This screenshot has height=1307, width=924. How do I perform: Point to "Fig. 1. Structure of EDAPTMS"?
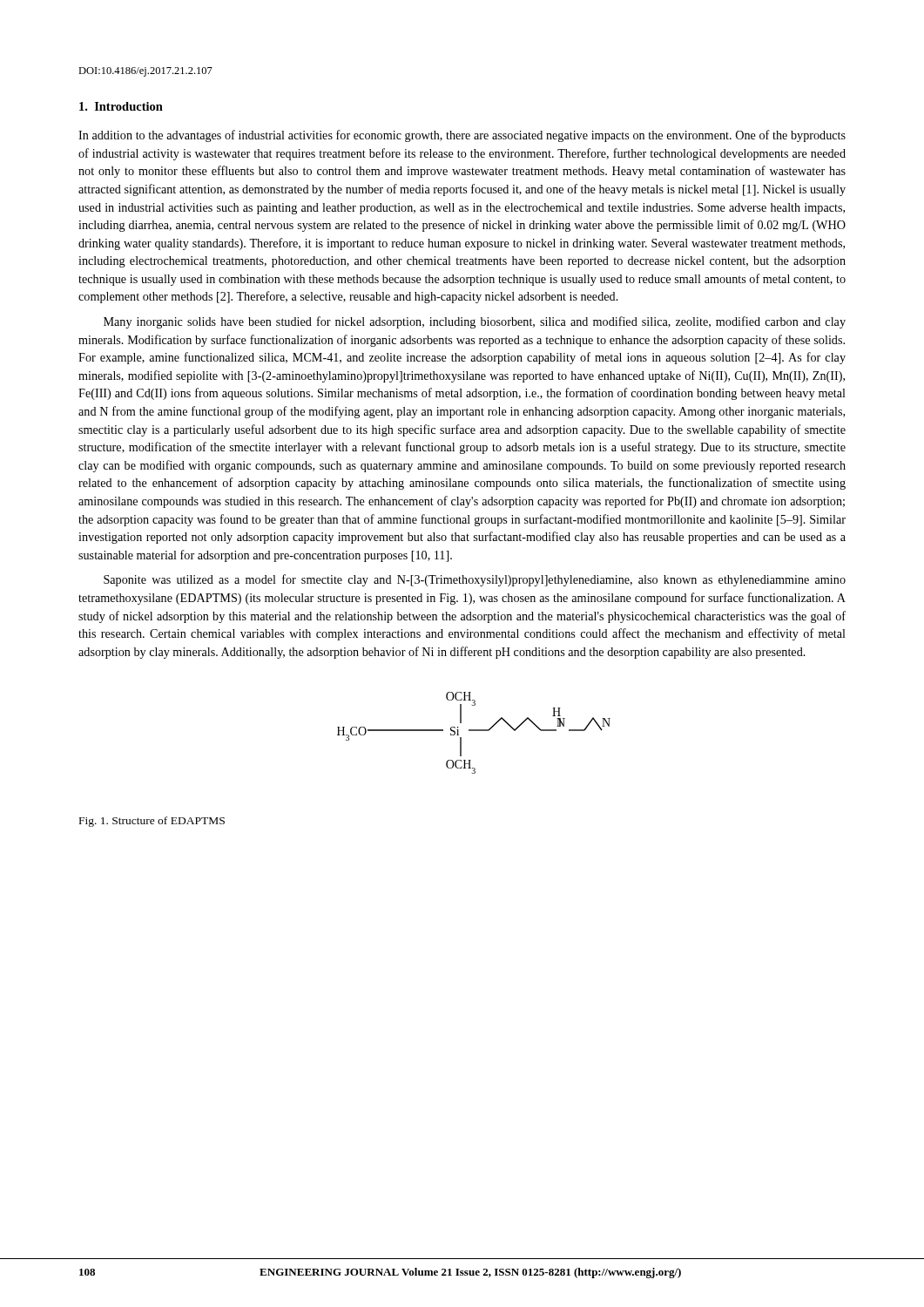pyautogui.click(x=152, y=820)
